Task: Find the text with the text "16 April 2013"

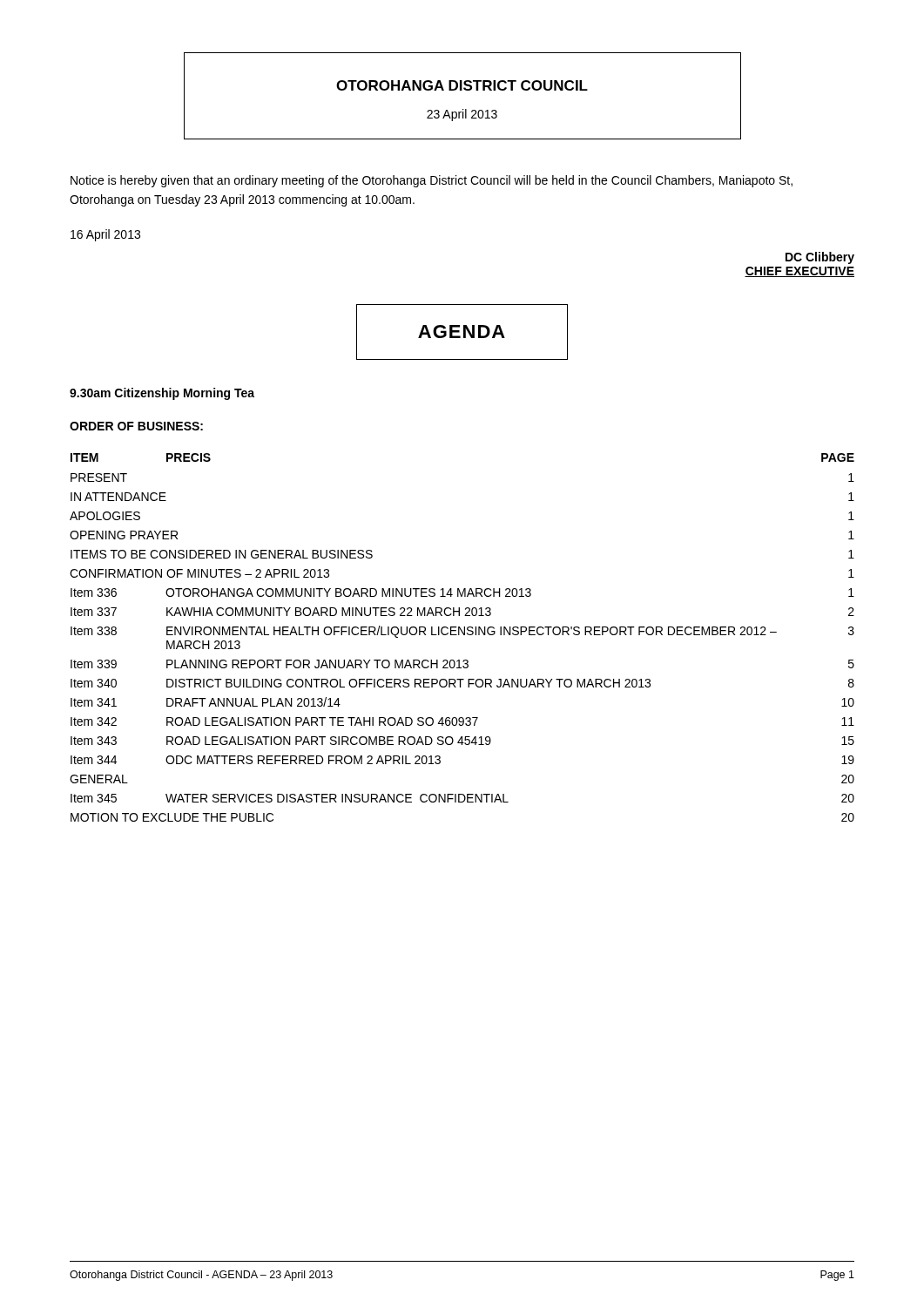Action: tap(105, 234)
